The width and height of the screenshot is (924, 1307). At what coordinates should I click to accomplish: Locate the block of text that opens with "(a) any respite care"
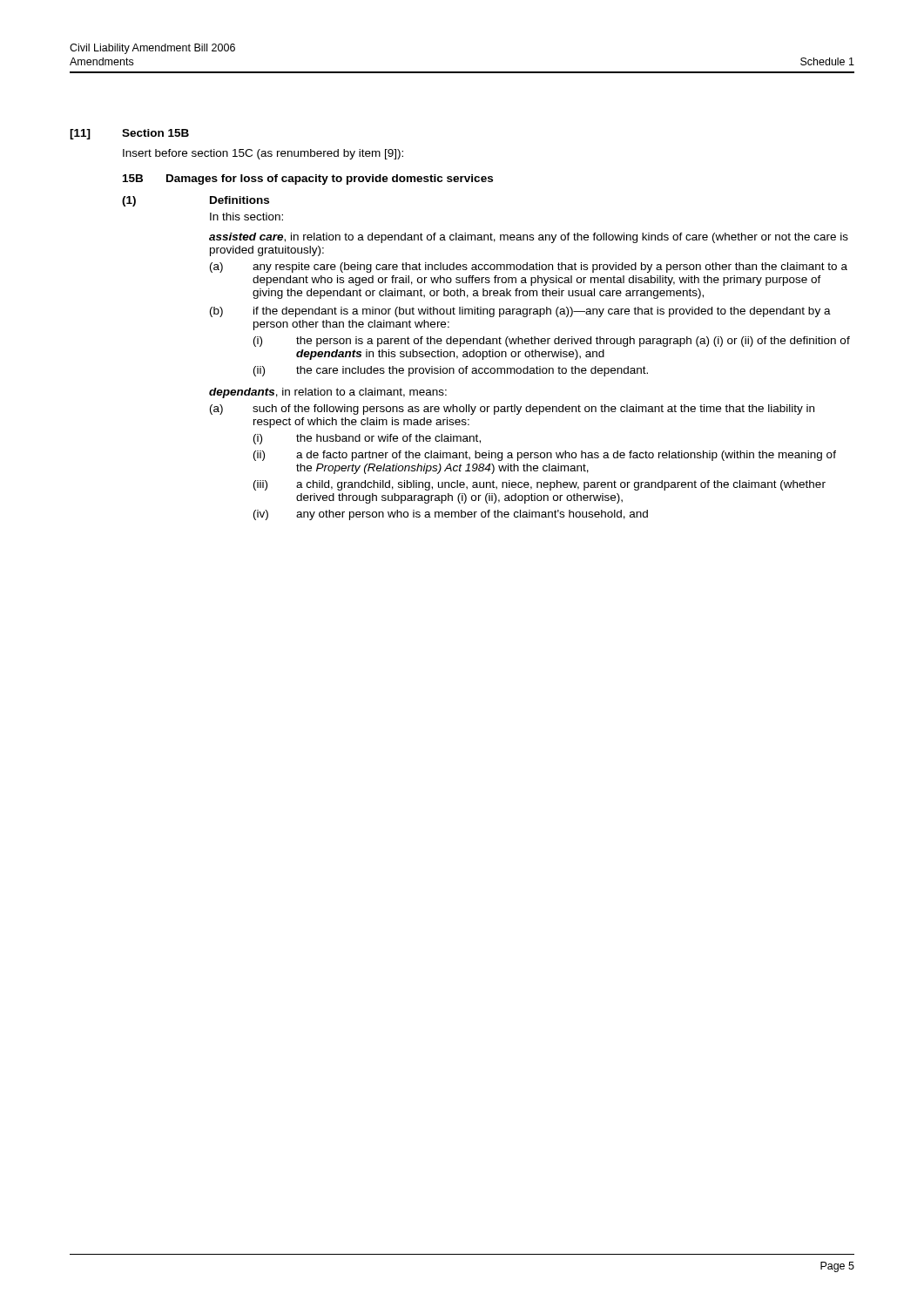532,279
